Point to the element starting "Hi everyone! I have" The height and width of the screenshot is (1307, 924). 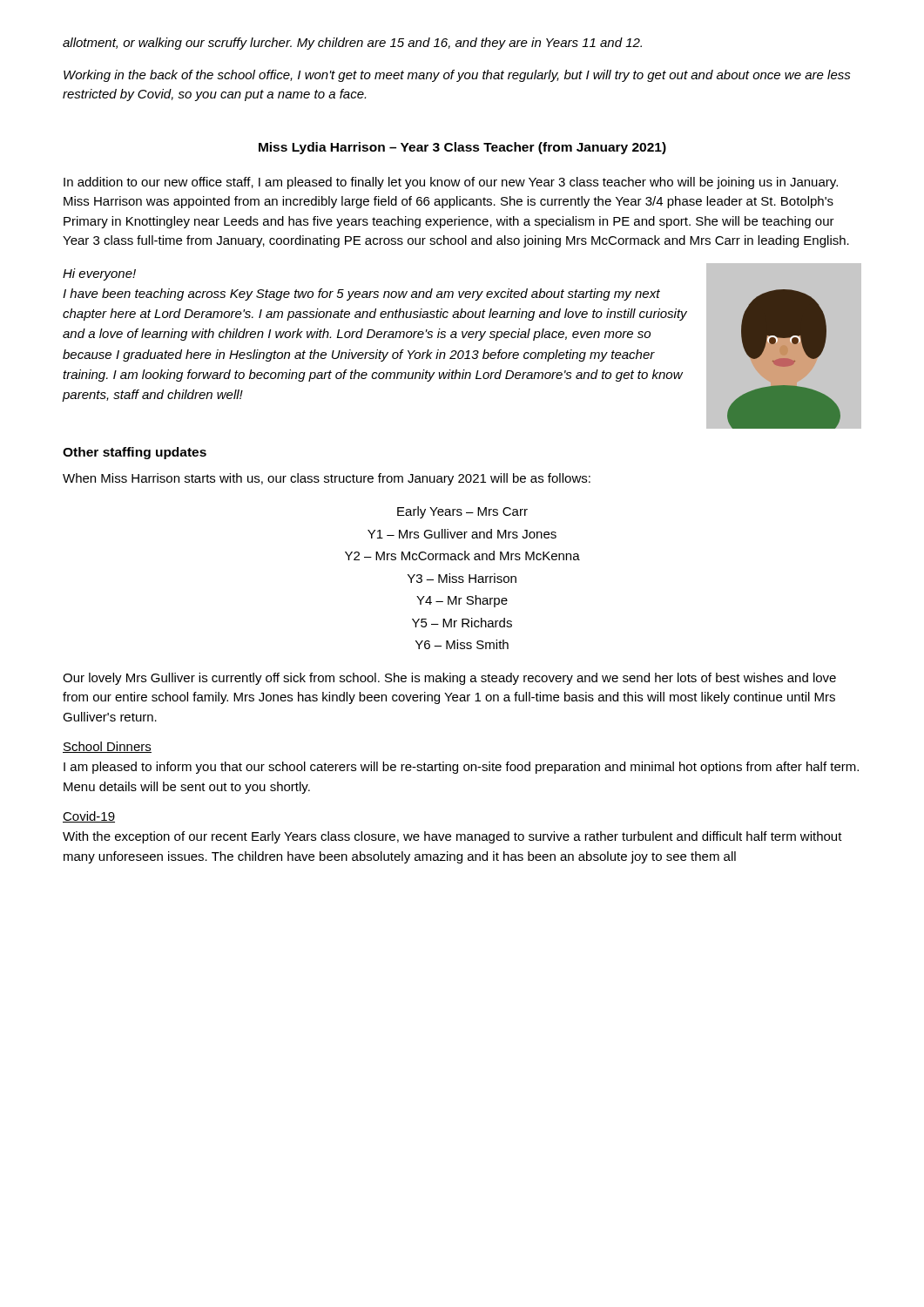click(x=375, y=333)
